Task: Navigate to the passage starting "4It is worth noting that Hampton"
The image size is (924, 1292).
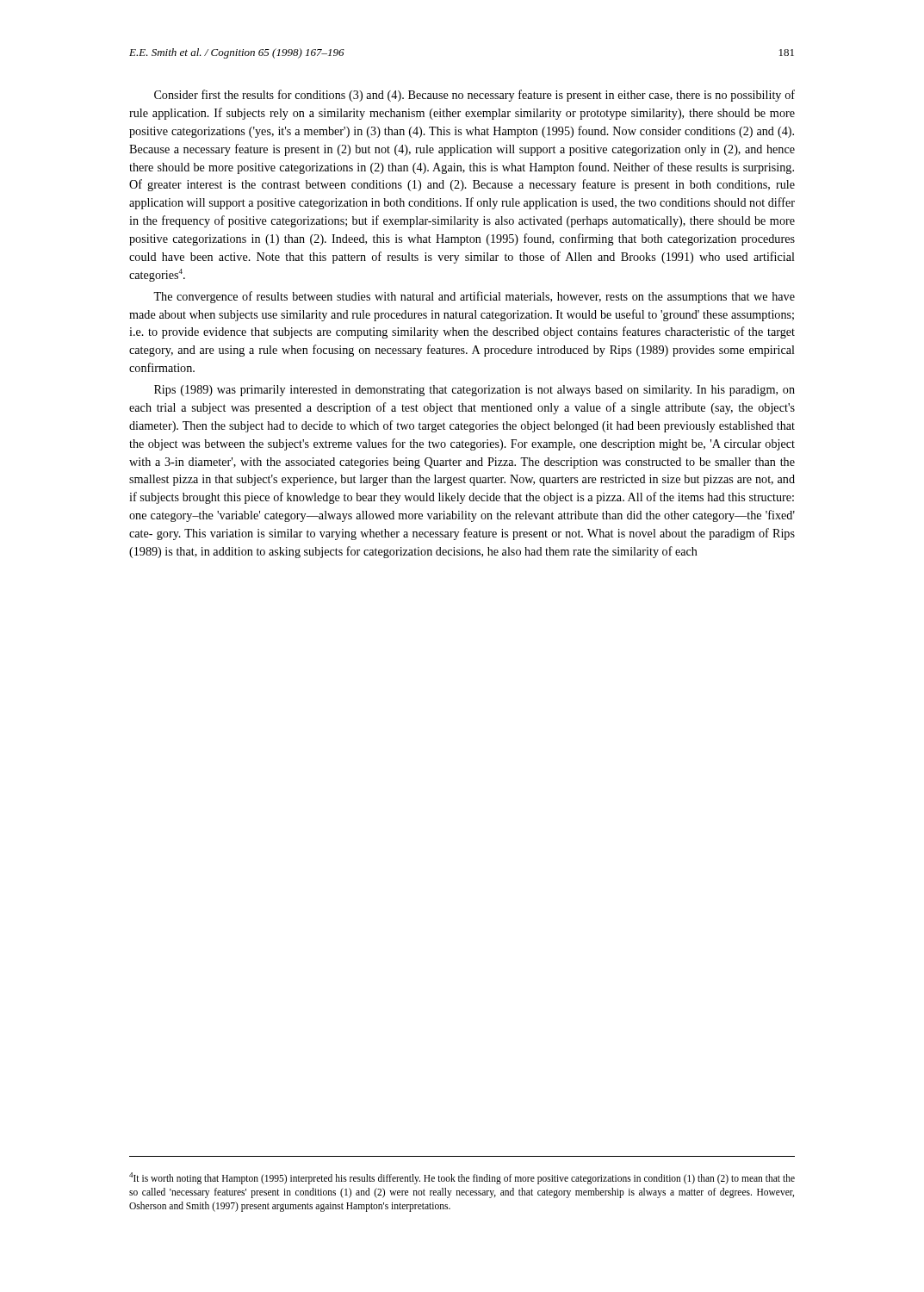Action: [462, 1192]
